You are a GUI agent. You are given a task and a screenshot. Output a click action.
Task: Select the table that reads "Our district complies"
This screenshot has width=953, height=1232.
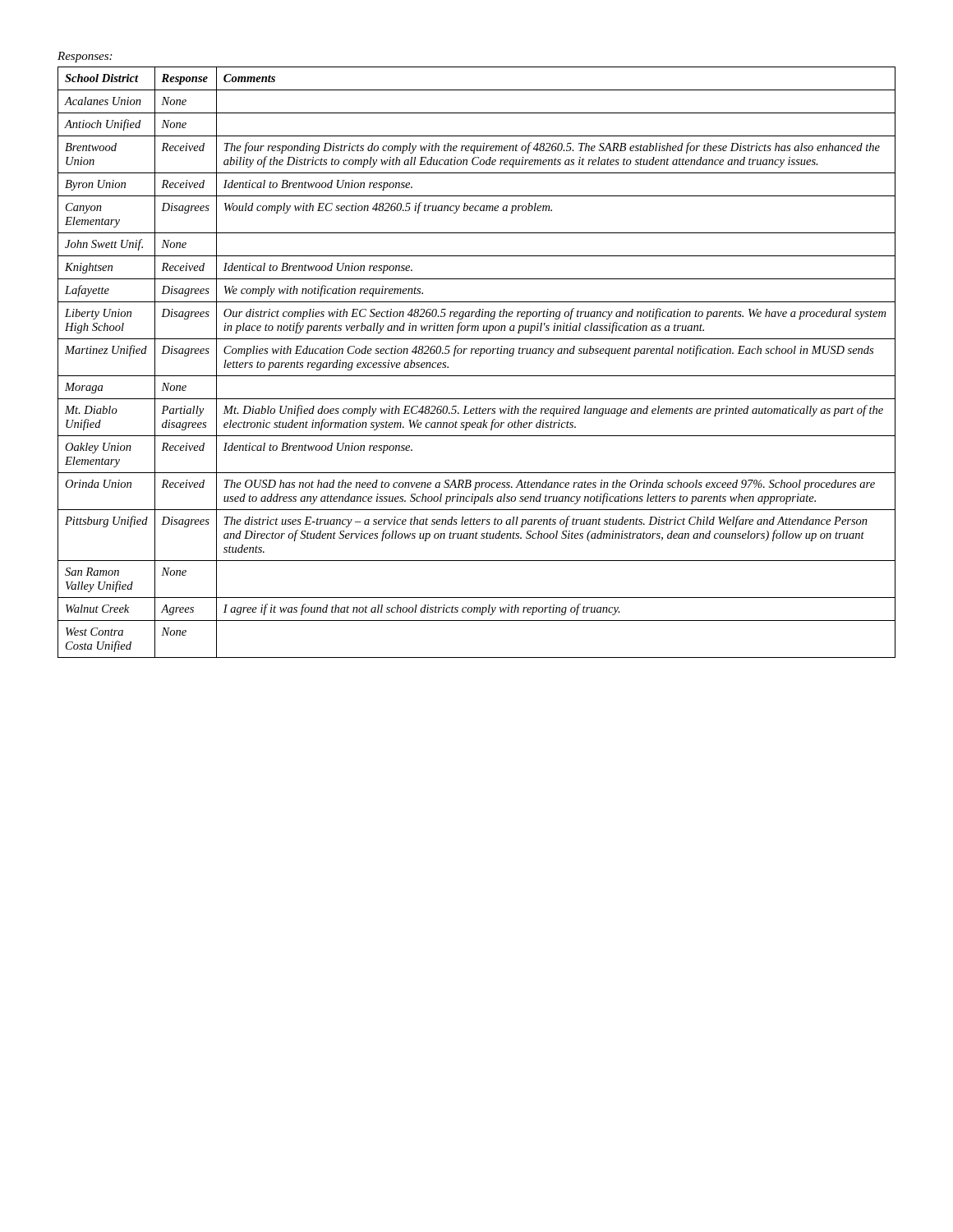[x=476, y=362]
